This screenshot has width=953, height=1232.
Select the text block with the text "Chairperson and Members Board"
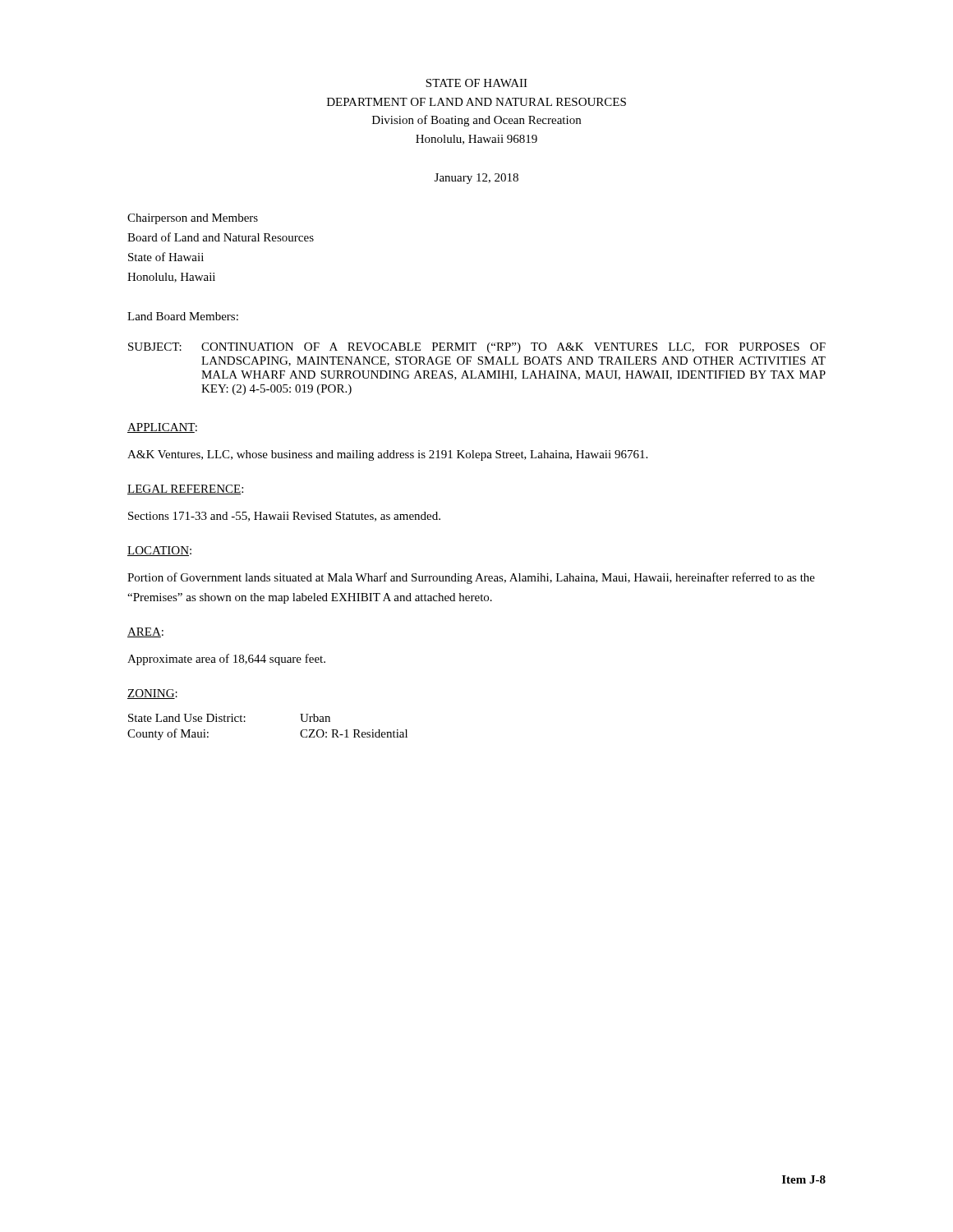(x=221, y=247)
